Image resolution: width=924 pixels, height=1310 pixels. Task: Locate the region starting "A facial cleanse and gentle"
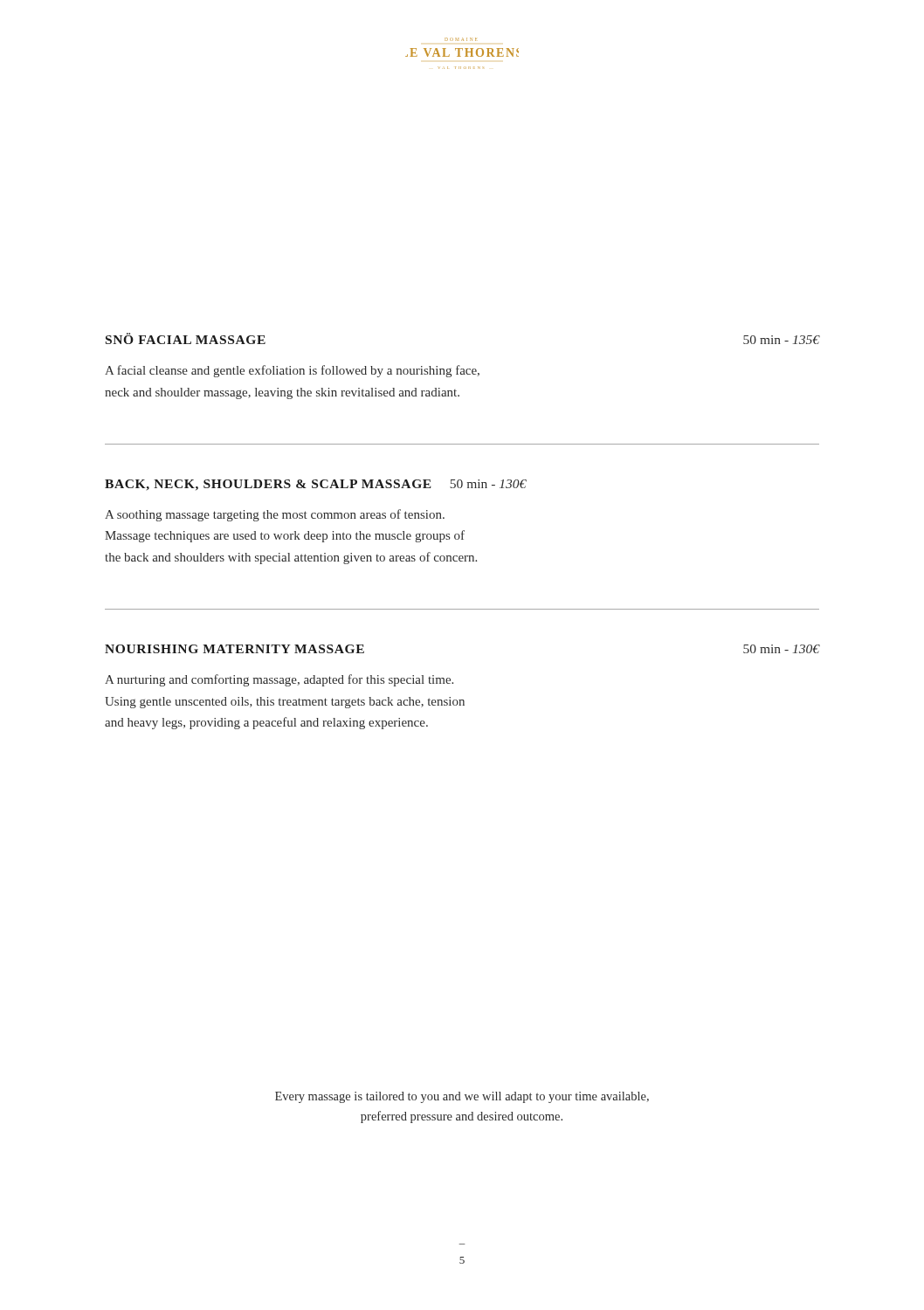point(292,381)
